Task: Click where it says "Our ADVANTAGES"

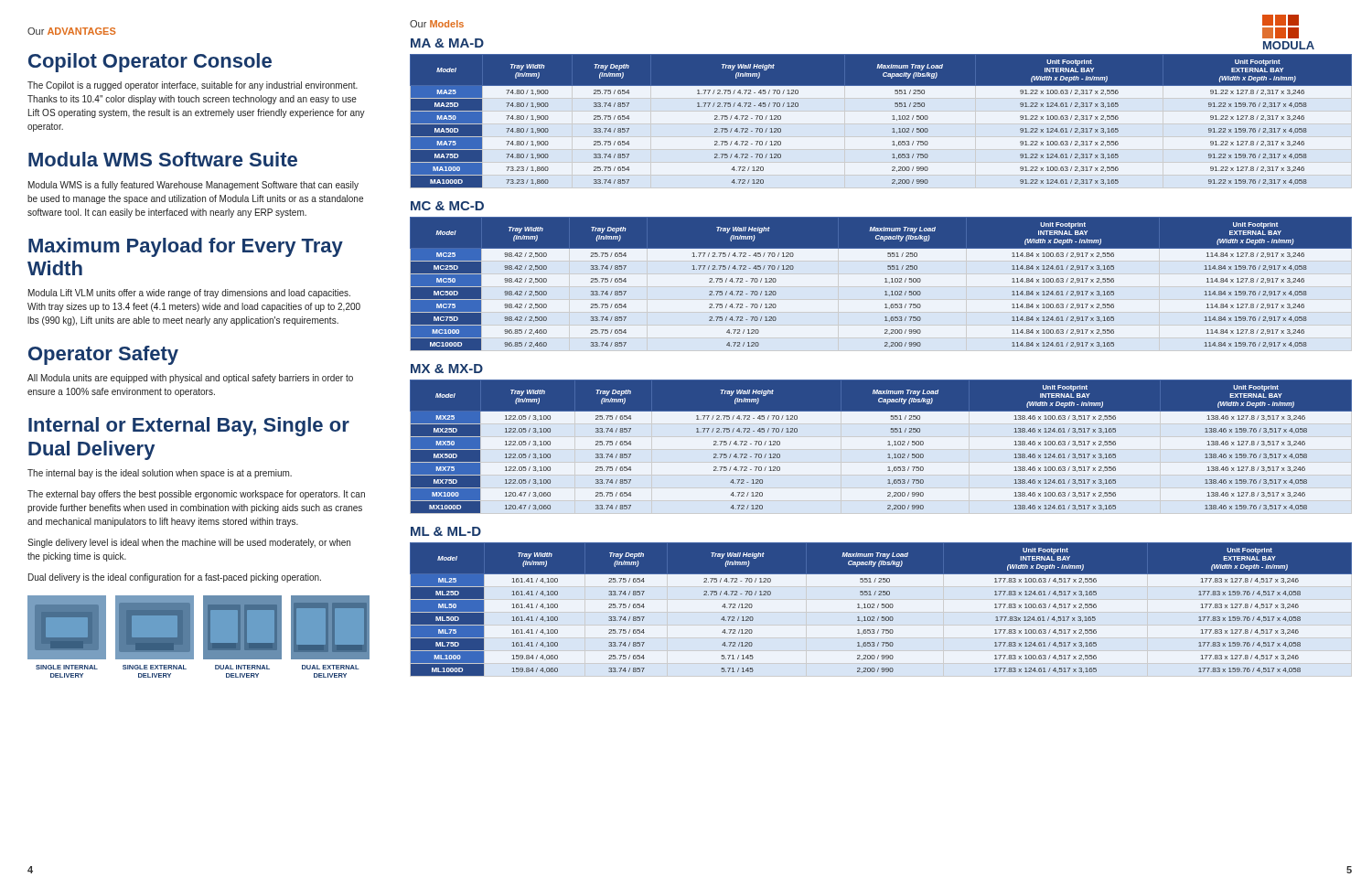Action: (x=72, y=31)
